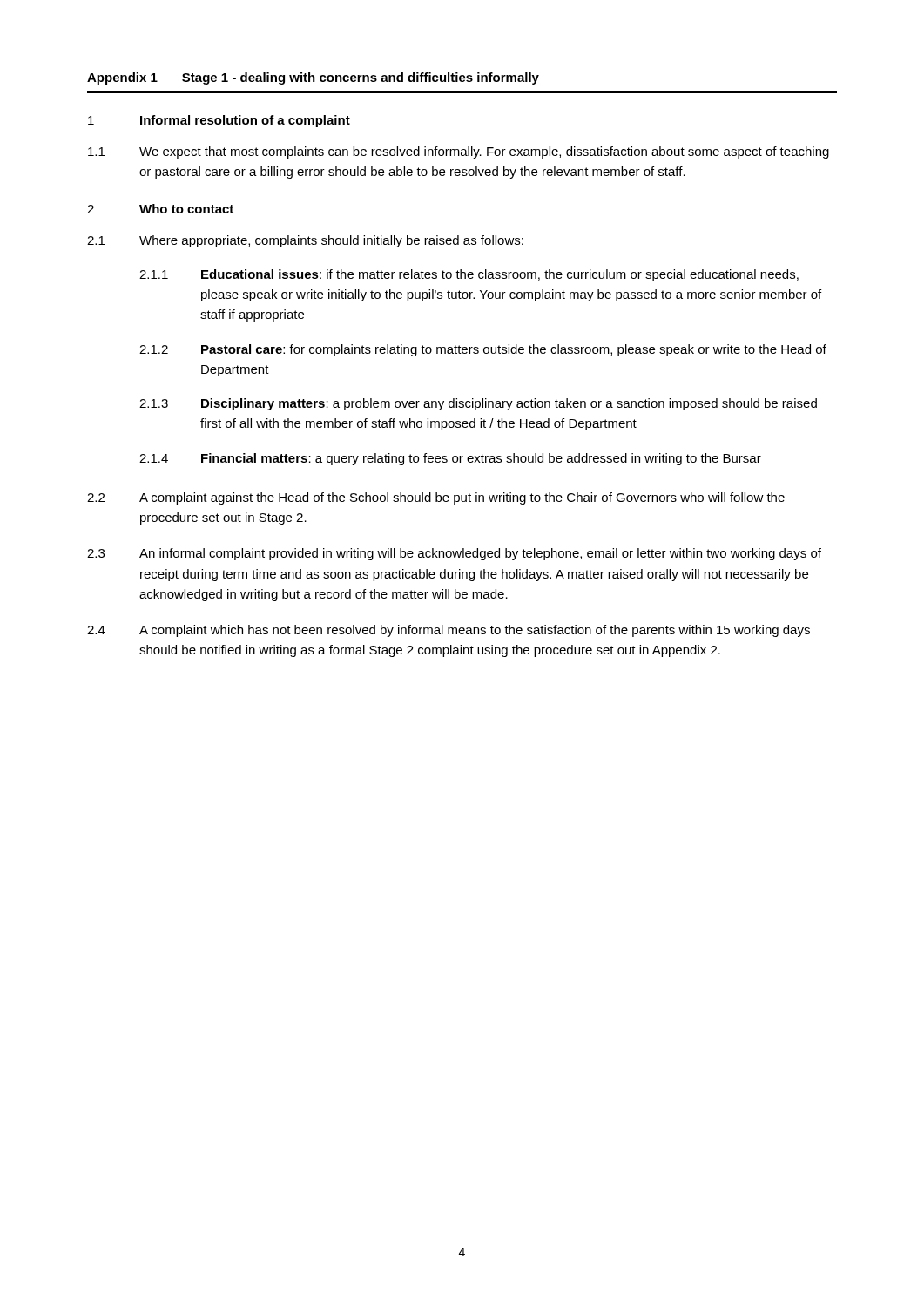Find the section header containing "2 Who to"
This screenshot has height=1307, width=924.
(x=160, y=208)
